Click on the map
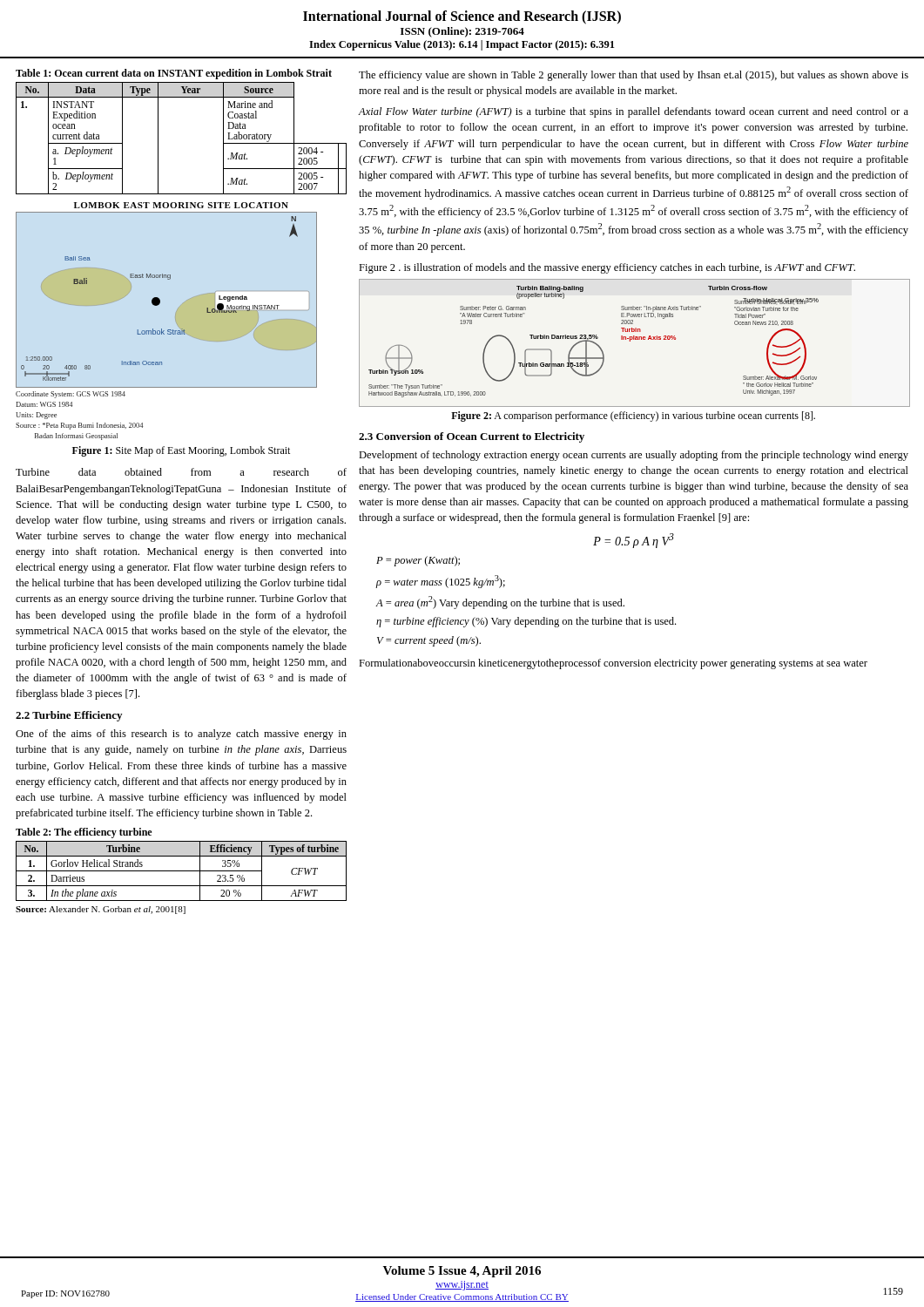This screenshot has width=924, height=1307. 166,300
